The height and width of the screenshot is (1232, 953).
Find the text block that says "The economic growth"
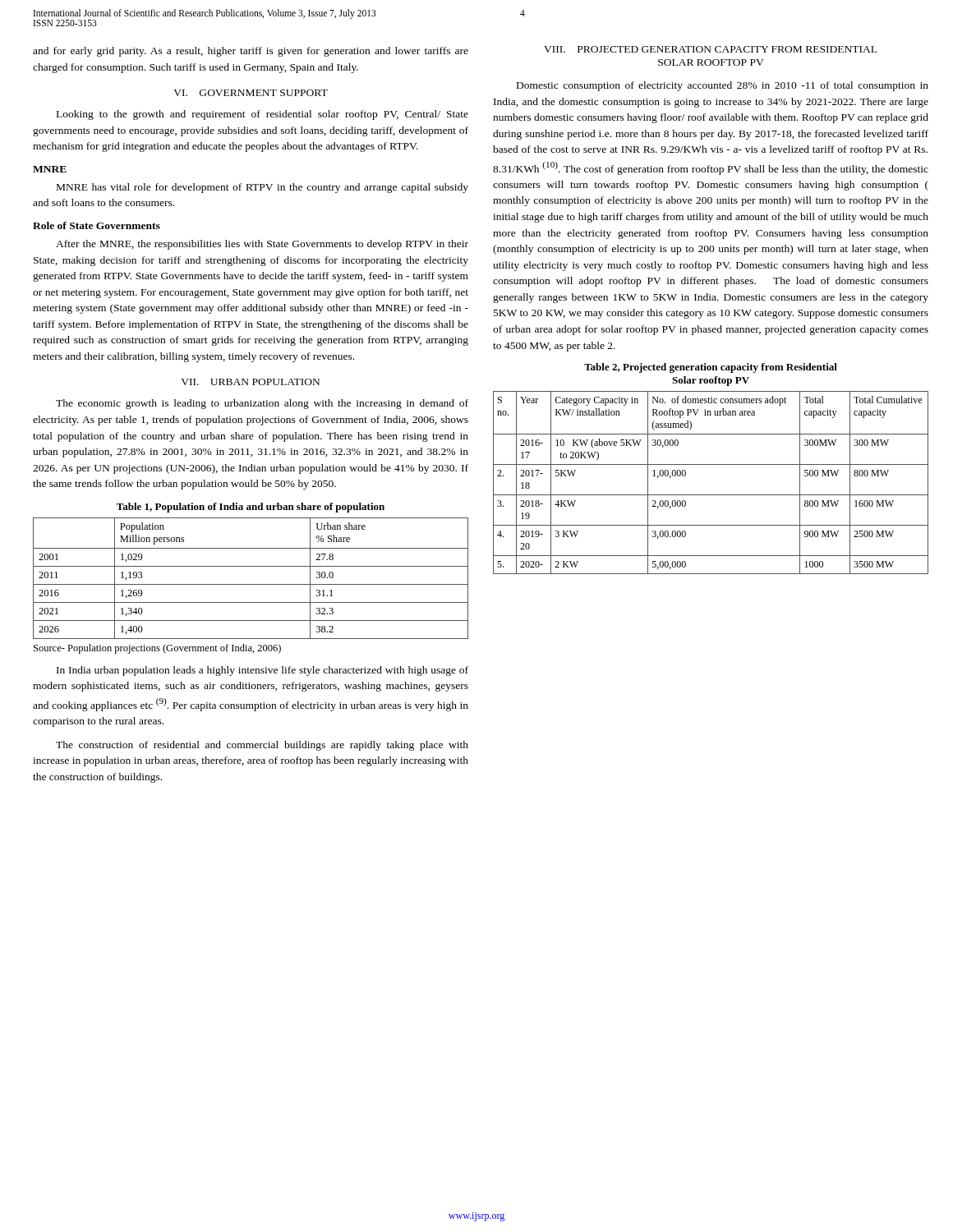[x=251, y=444]
